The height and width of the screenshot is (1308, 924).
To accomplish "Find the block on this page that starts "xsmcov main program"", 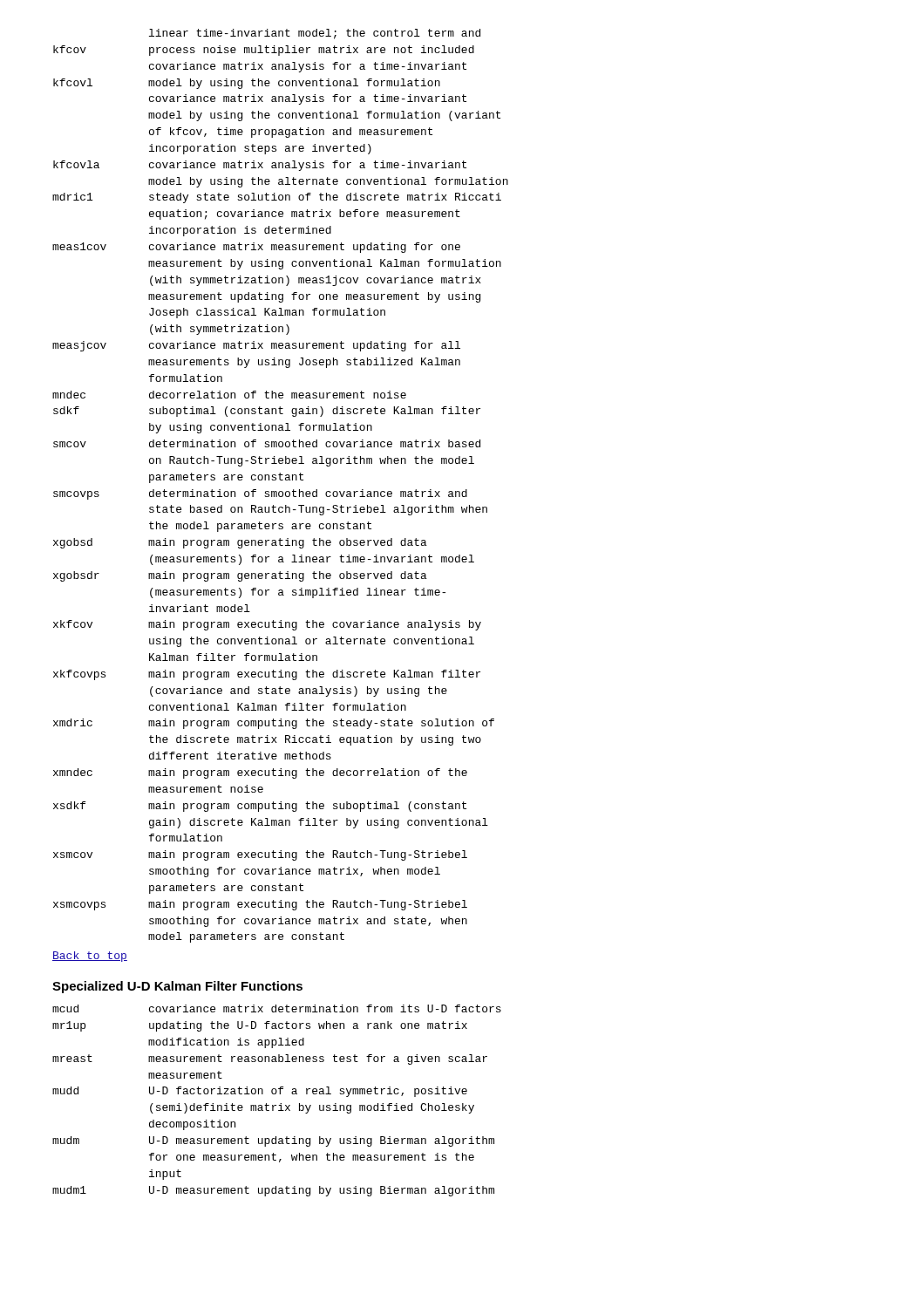I will click(x=260, y=855).
